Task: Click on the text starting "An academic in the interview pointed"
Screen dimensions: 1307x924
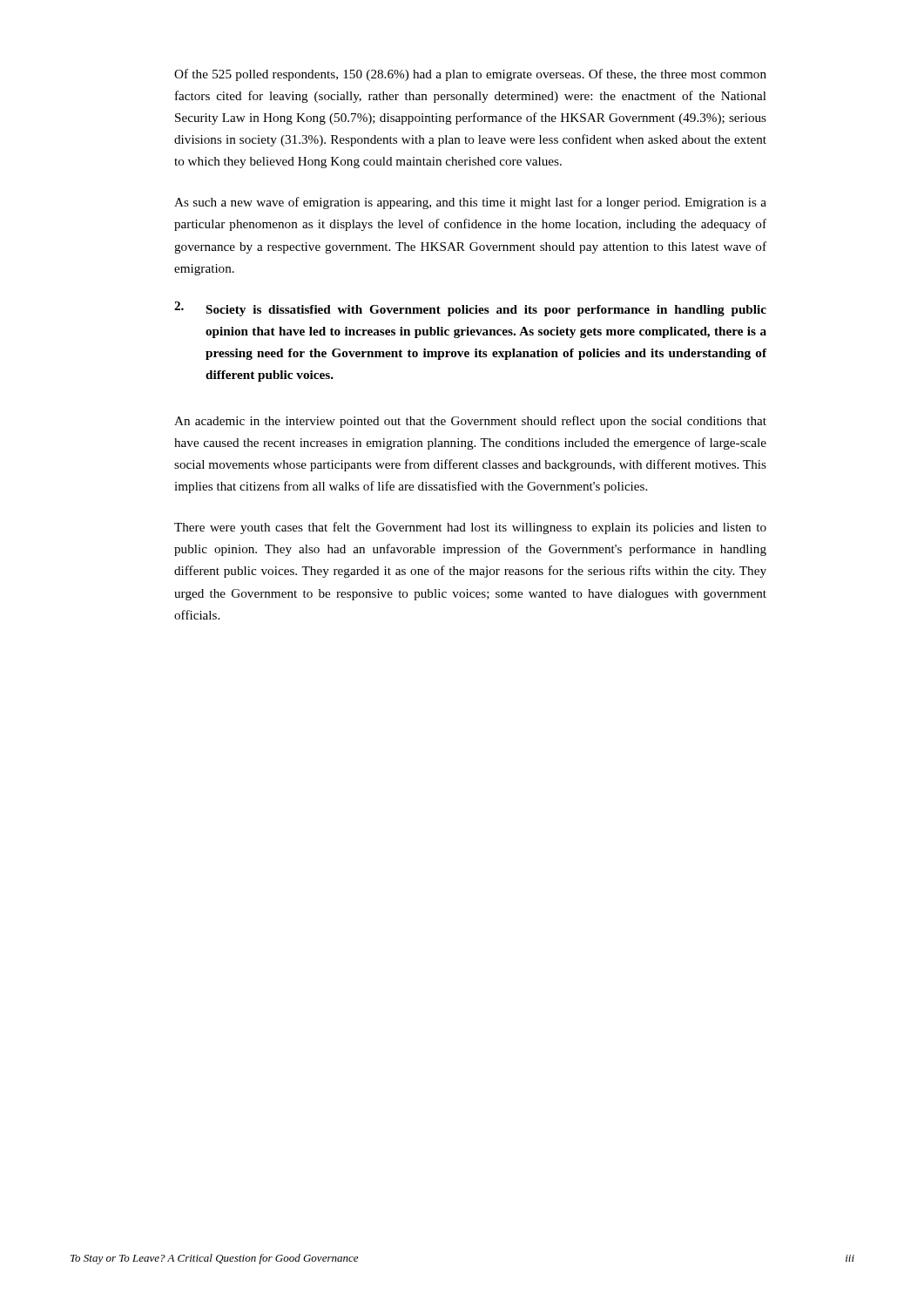Action: pyautogui.click(x=470, y=453)
